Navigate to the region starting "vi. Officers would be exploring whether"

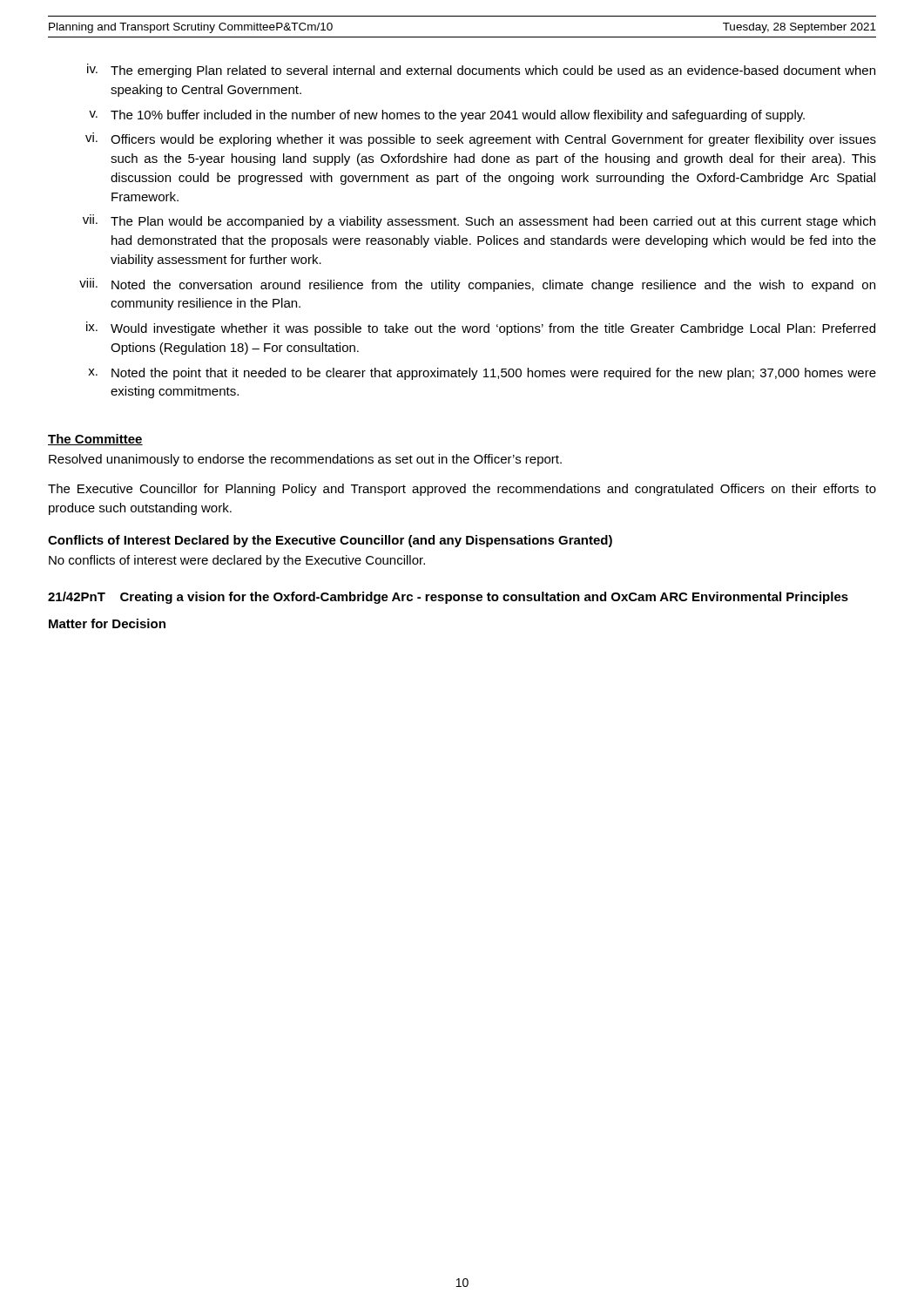click(x=462, y=171)
